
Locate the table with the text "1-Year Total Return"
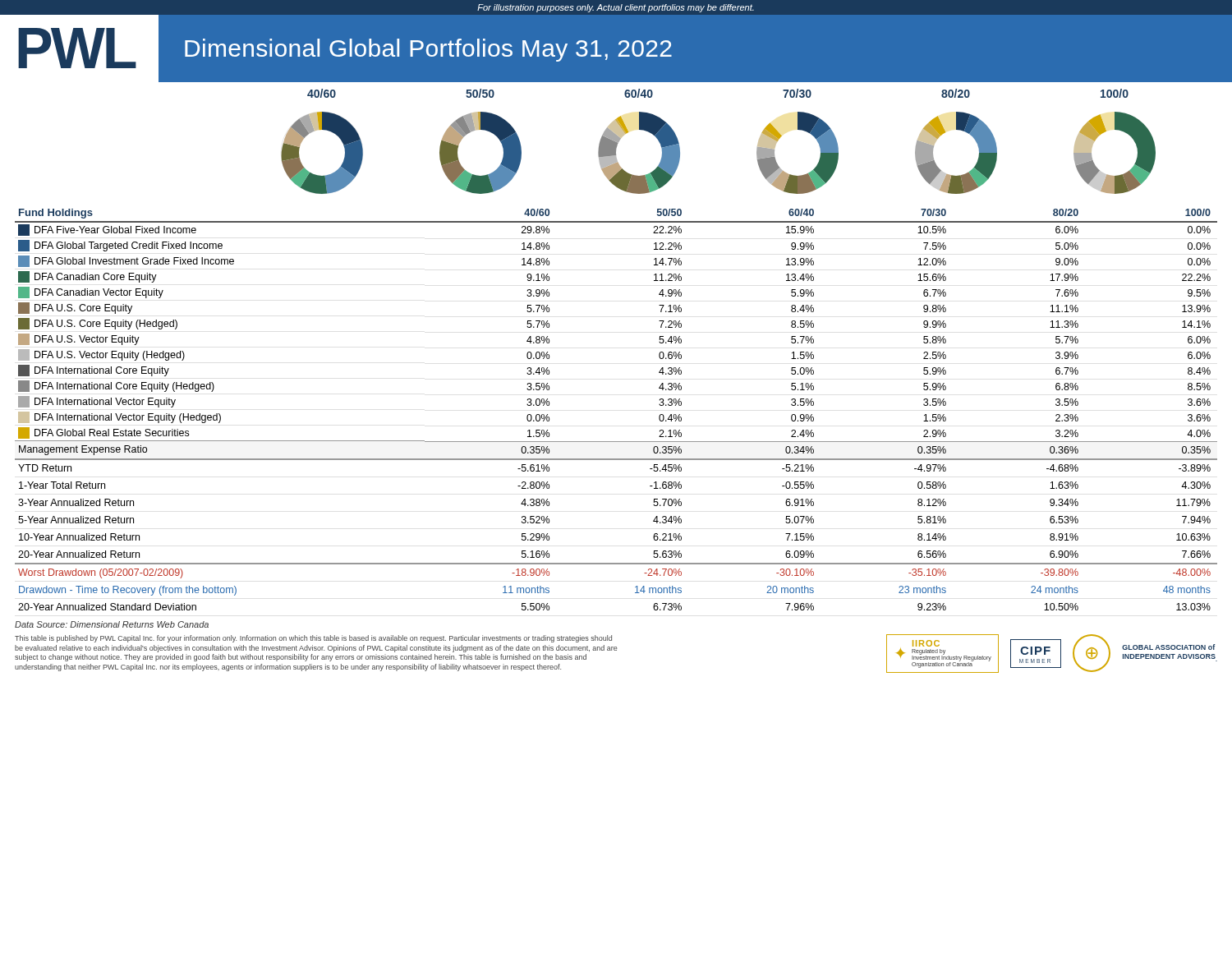(x=616, y=410)
